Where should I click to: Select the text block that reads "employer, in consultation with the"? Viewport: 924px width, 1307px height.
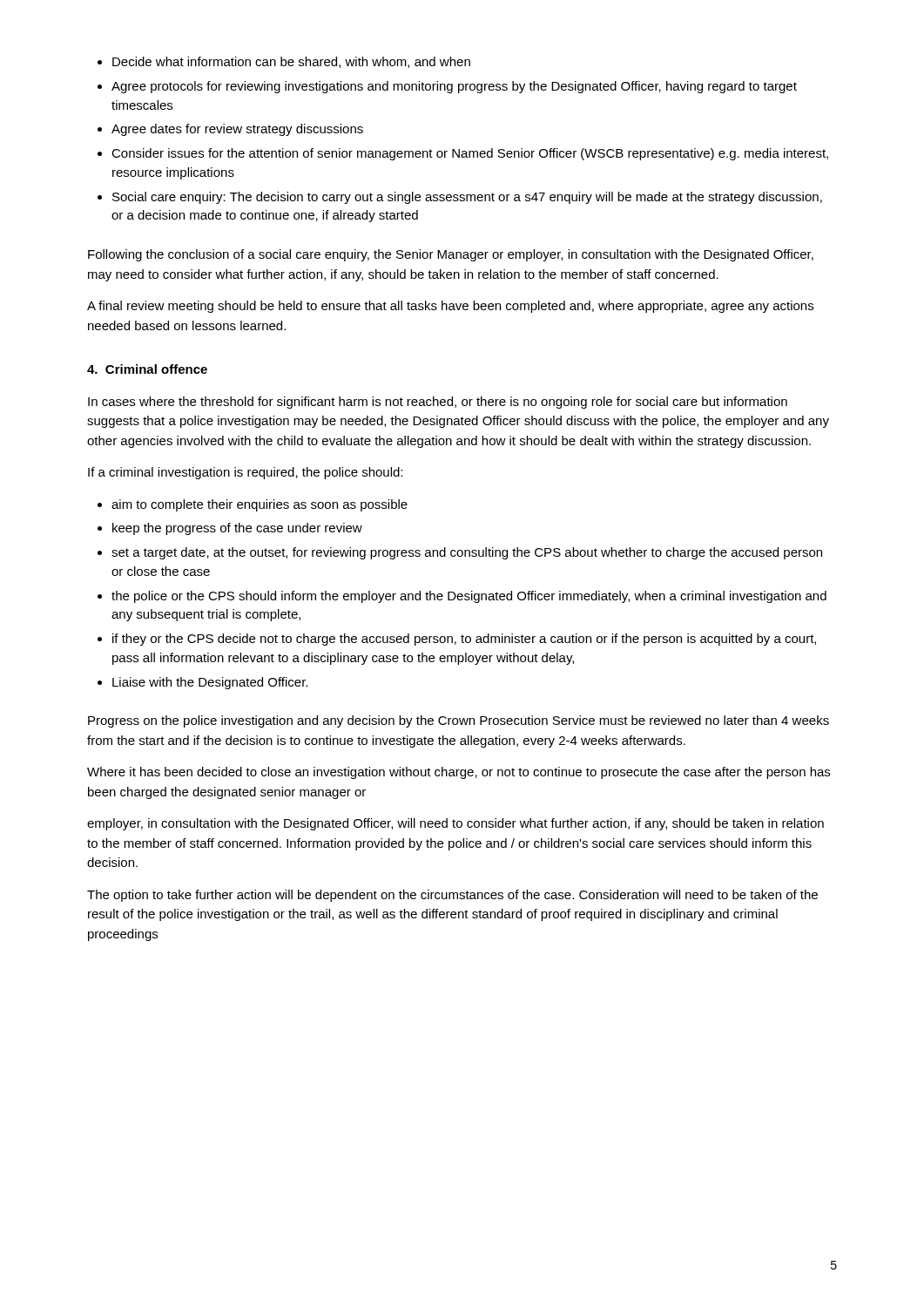(462, 843)
